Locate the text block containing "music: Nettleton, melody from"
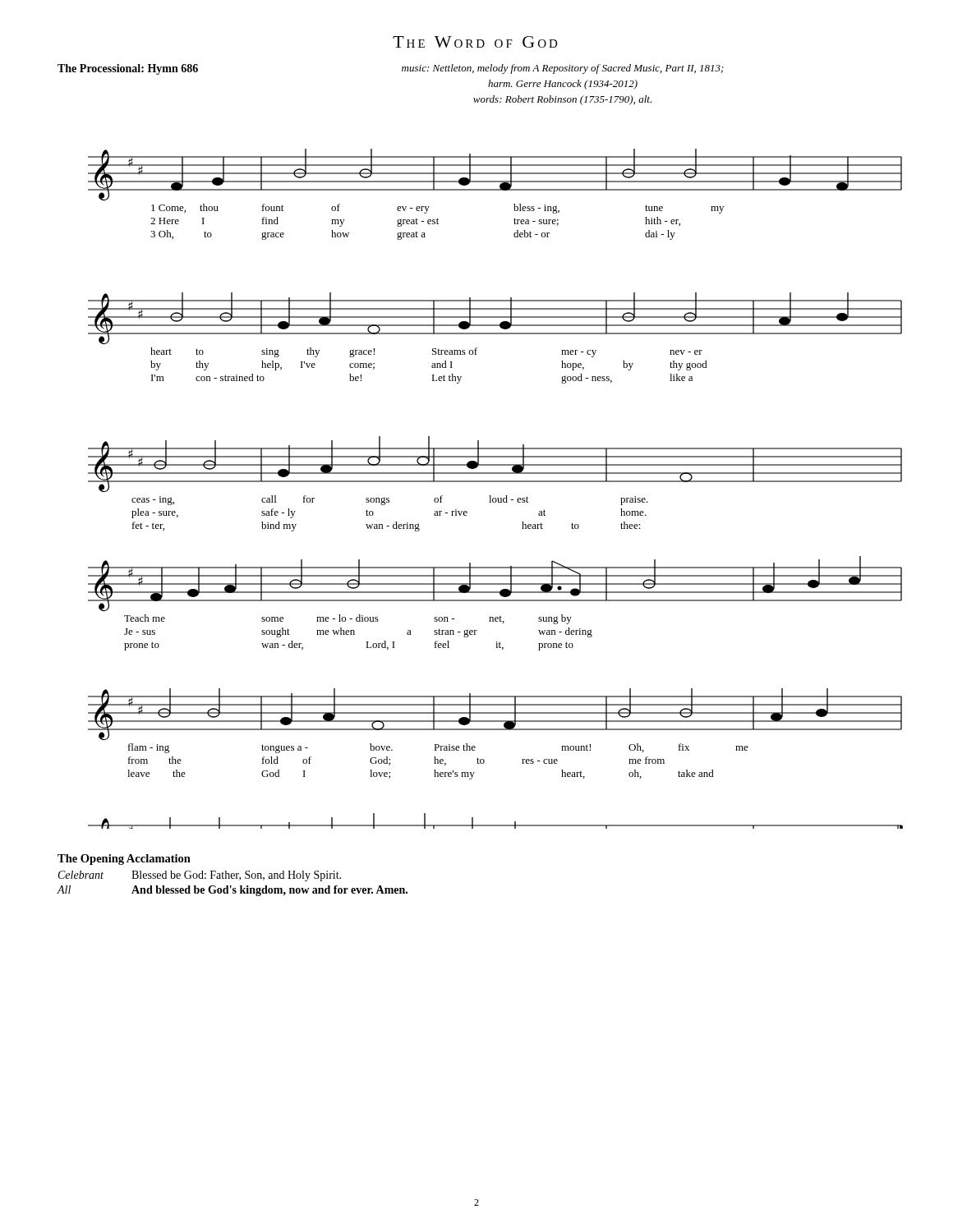This screenshot has width=953, height=1232. pos(563,83)
